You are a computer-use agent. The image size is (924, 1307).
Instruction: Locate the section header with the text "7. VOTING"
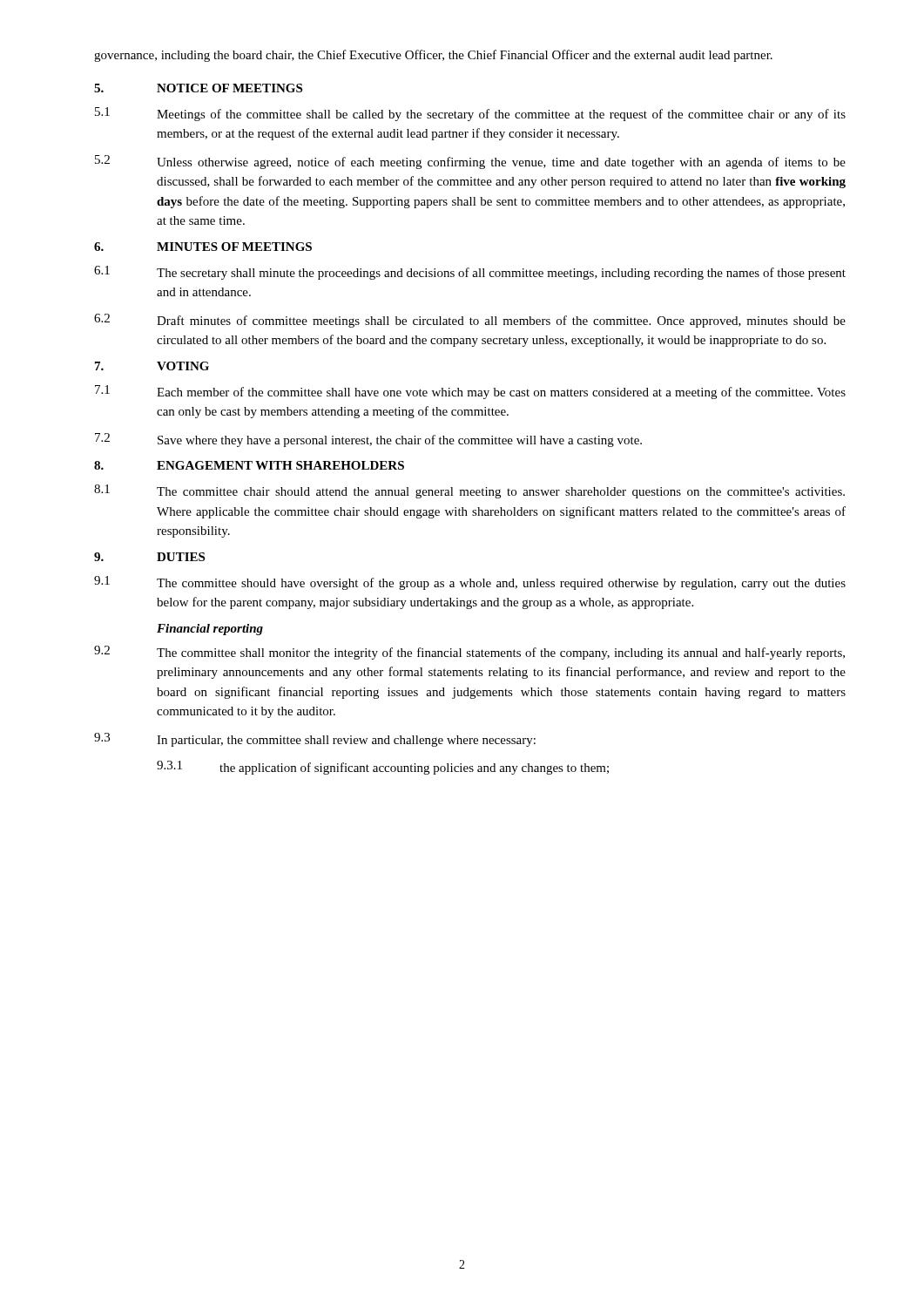(x=152, y=366)
